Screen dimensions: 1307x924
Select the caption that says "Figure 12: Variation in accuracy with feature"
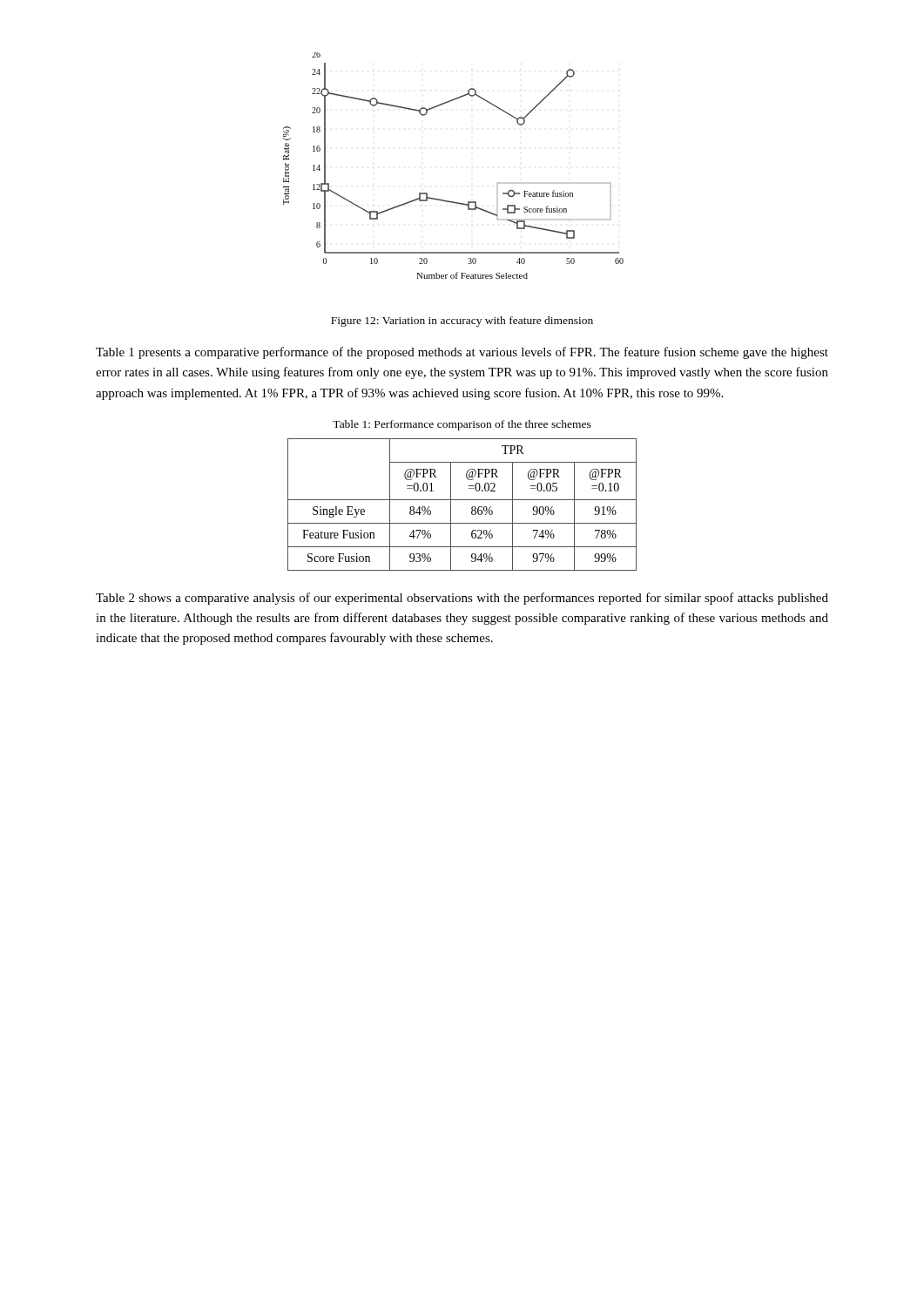click(x=462, y=320)
